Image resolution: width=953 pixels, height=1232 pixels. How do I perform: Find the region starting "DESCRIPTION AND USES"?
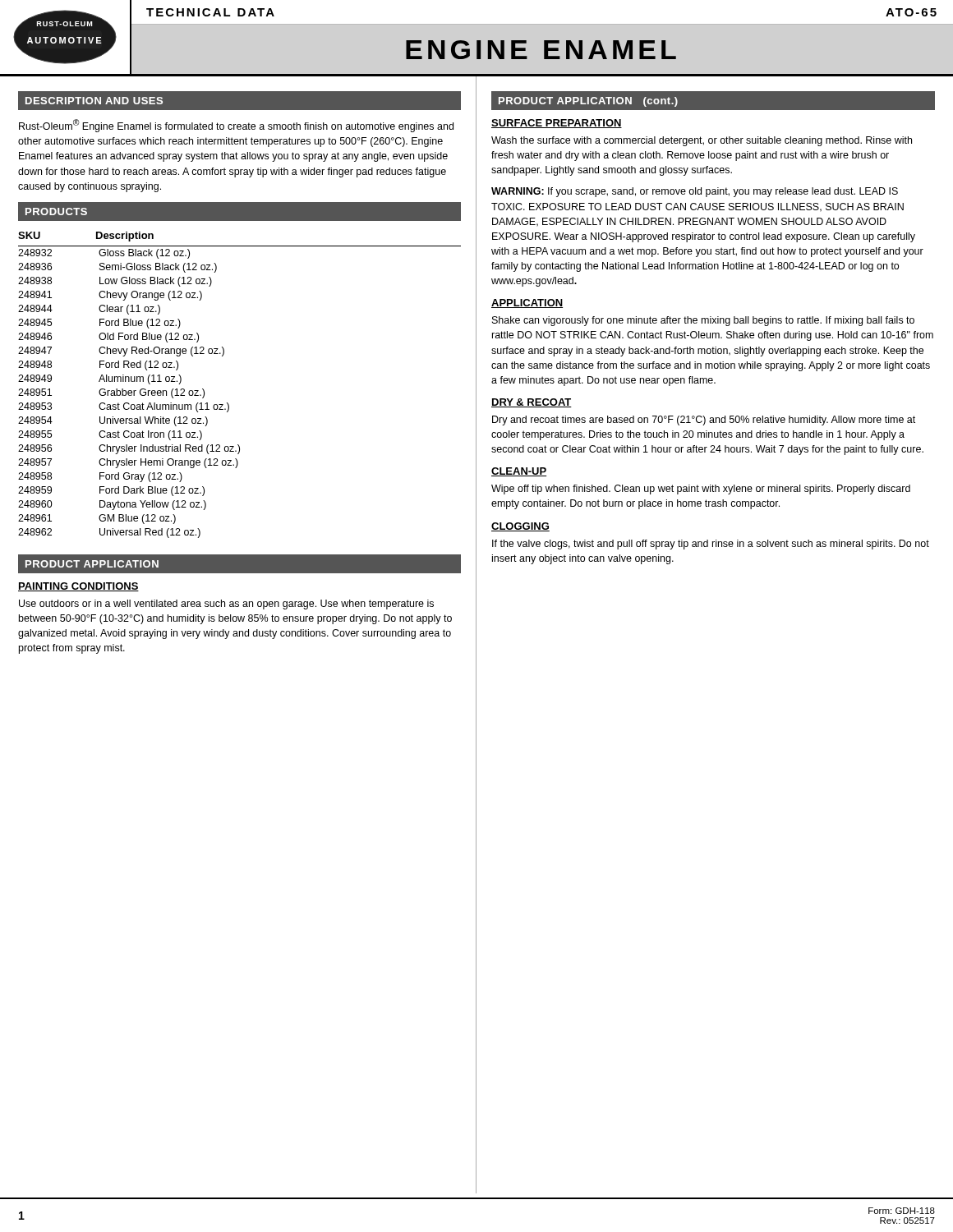94,101
